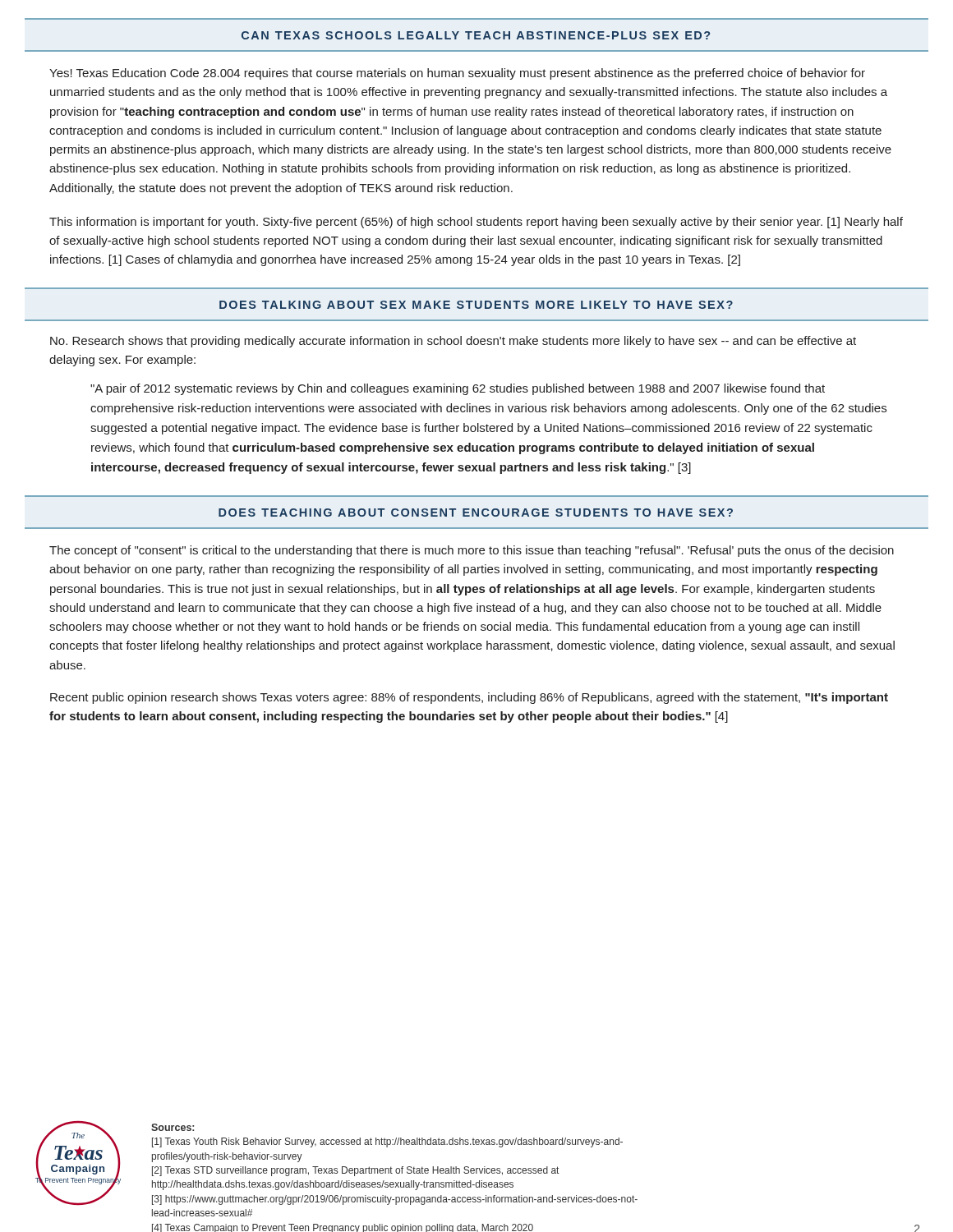Click on the text block starting "CAN TEXAS SCHOOLS LEGALLY"
Image resolution: width=953 pixels, height=1232 pixels.
click(476, 35)
